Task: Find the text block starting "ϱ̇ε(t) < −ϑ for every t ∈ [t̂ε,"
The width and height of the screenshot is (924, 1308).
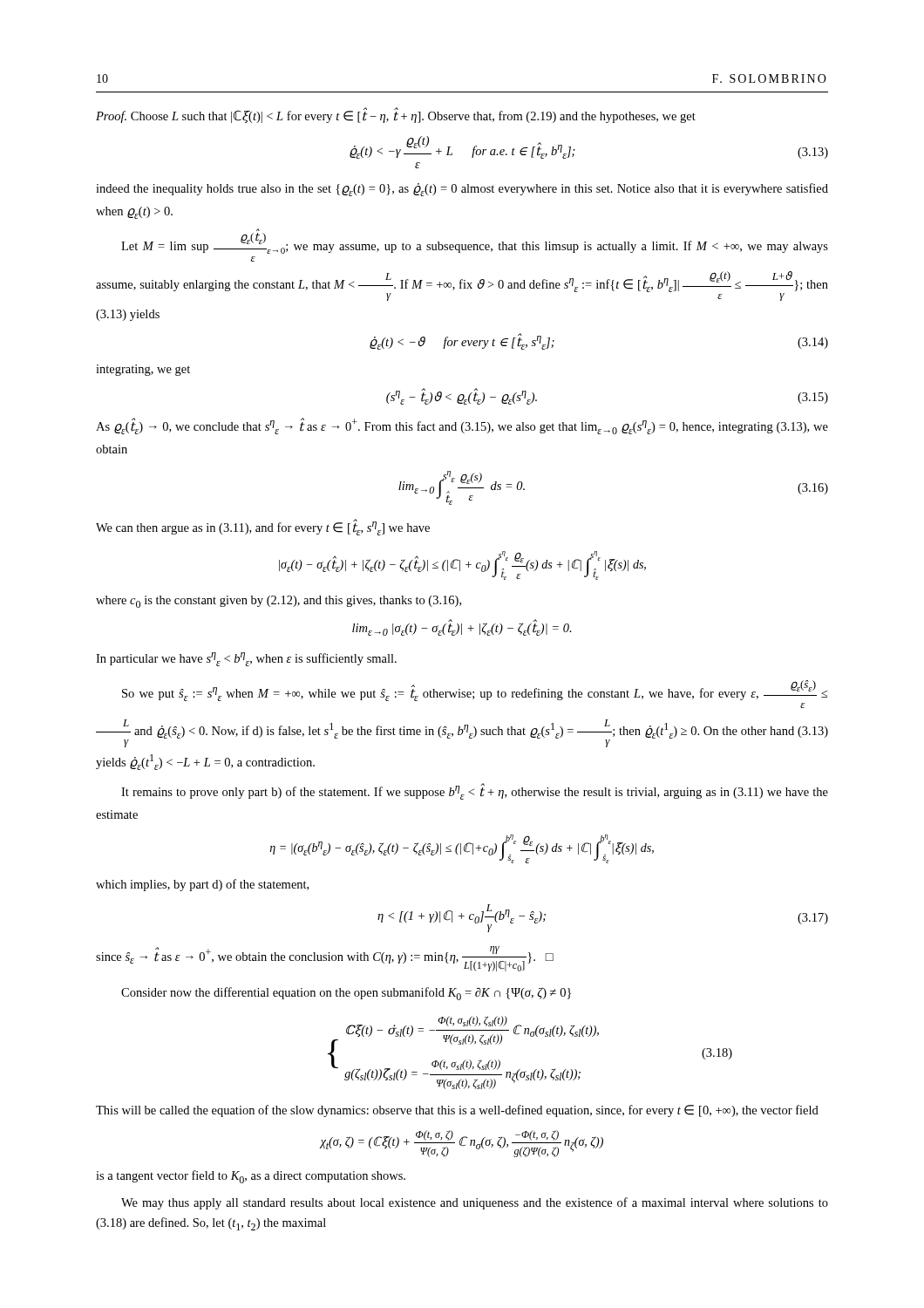Action: pos(401,341)
